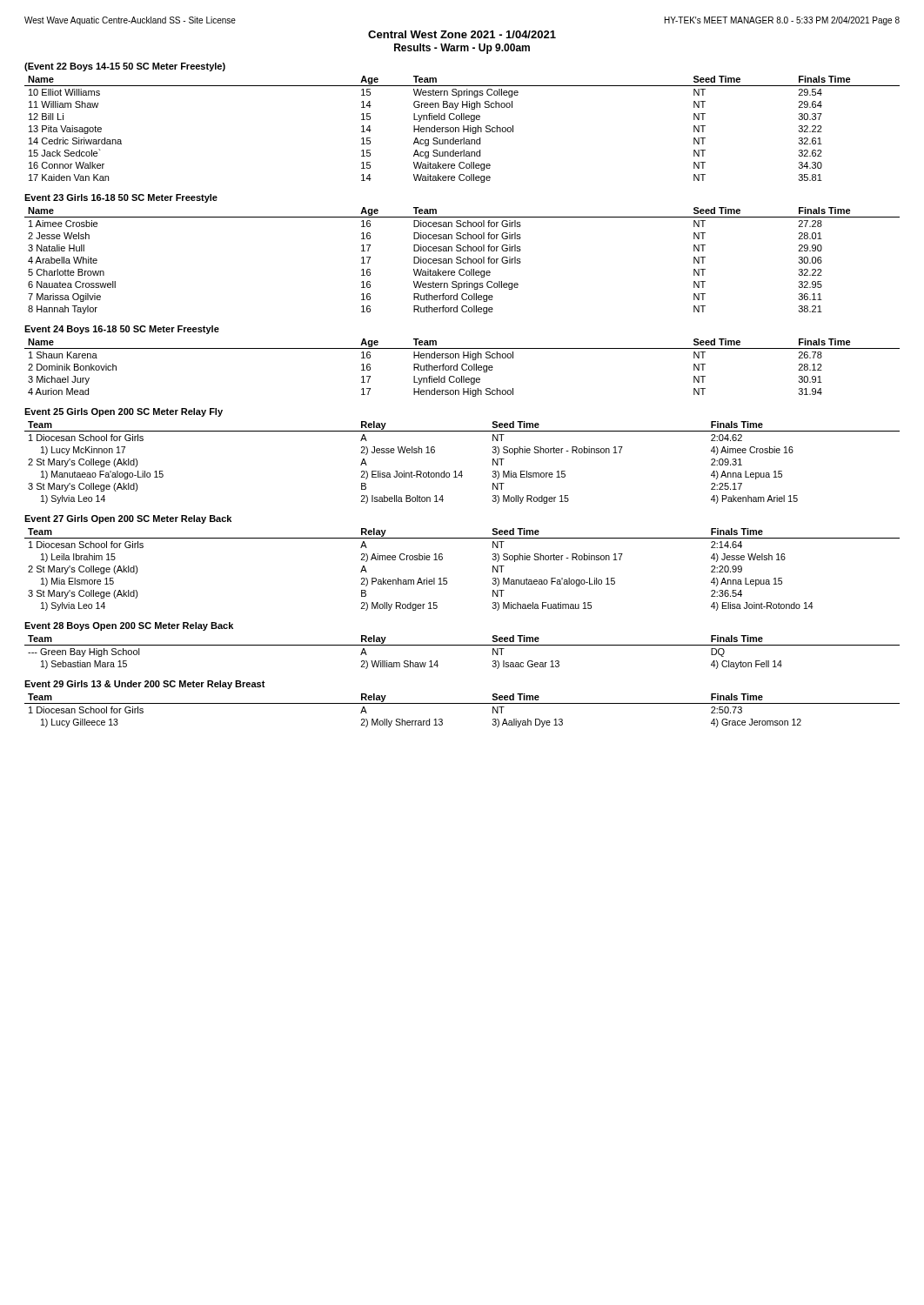Where is the section header that starts "Event 27 Girls Open 200 SC Meter"?
Image resolution: width=924 pixels, height=1305 pixels.
click(128, 518)
